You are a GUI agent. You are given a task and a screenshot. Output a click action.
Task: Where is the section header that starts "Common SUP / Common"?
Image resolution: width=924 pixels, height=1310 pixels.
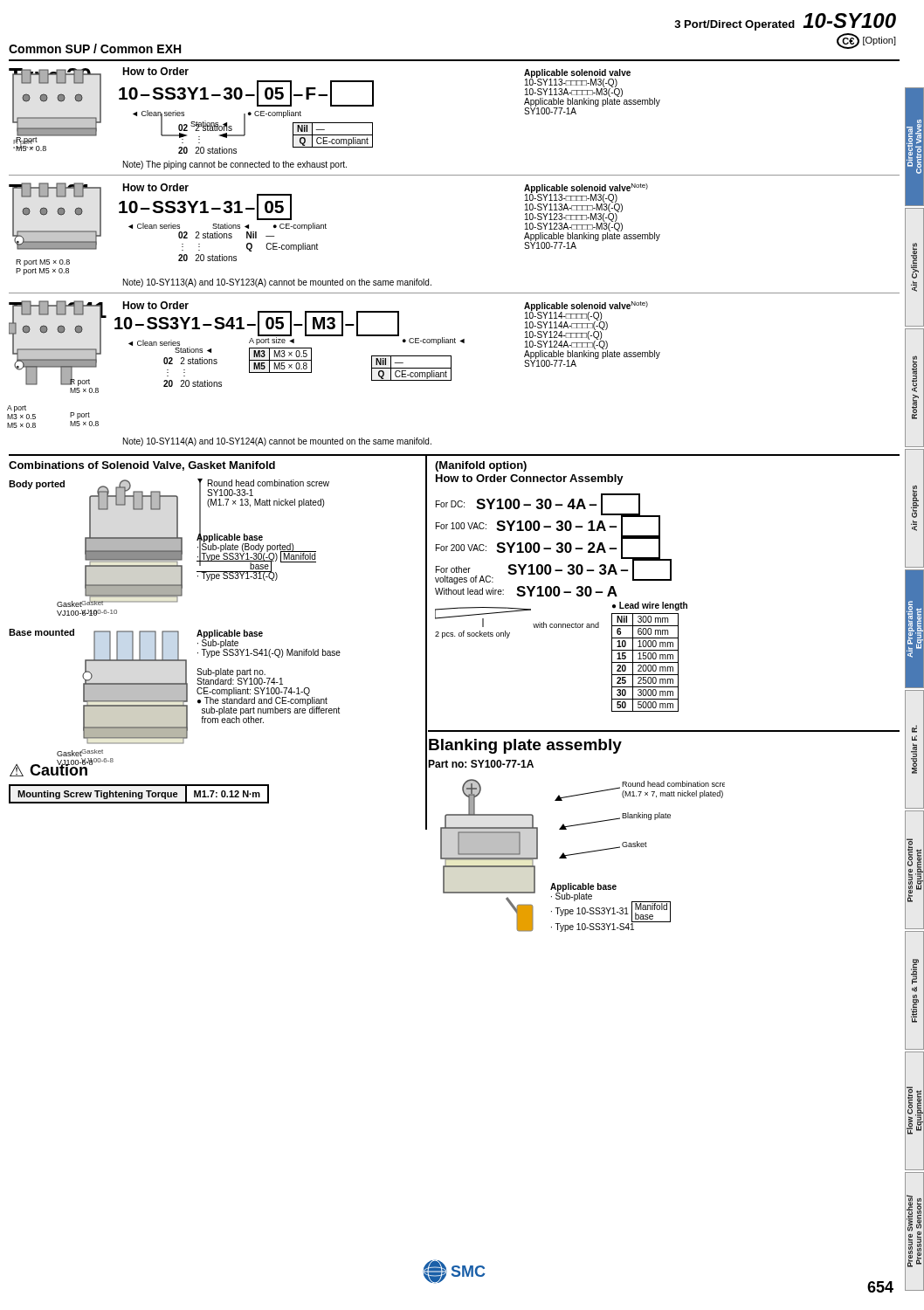(x=95, y=49)
